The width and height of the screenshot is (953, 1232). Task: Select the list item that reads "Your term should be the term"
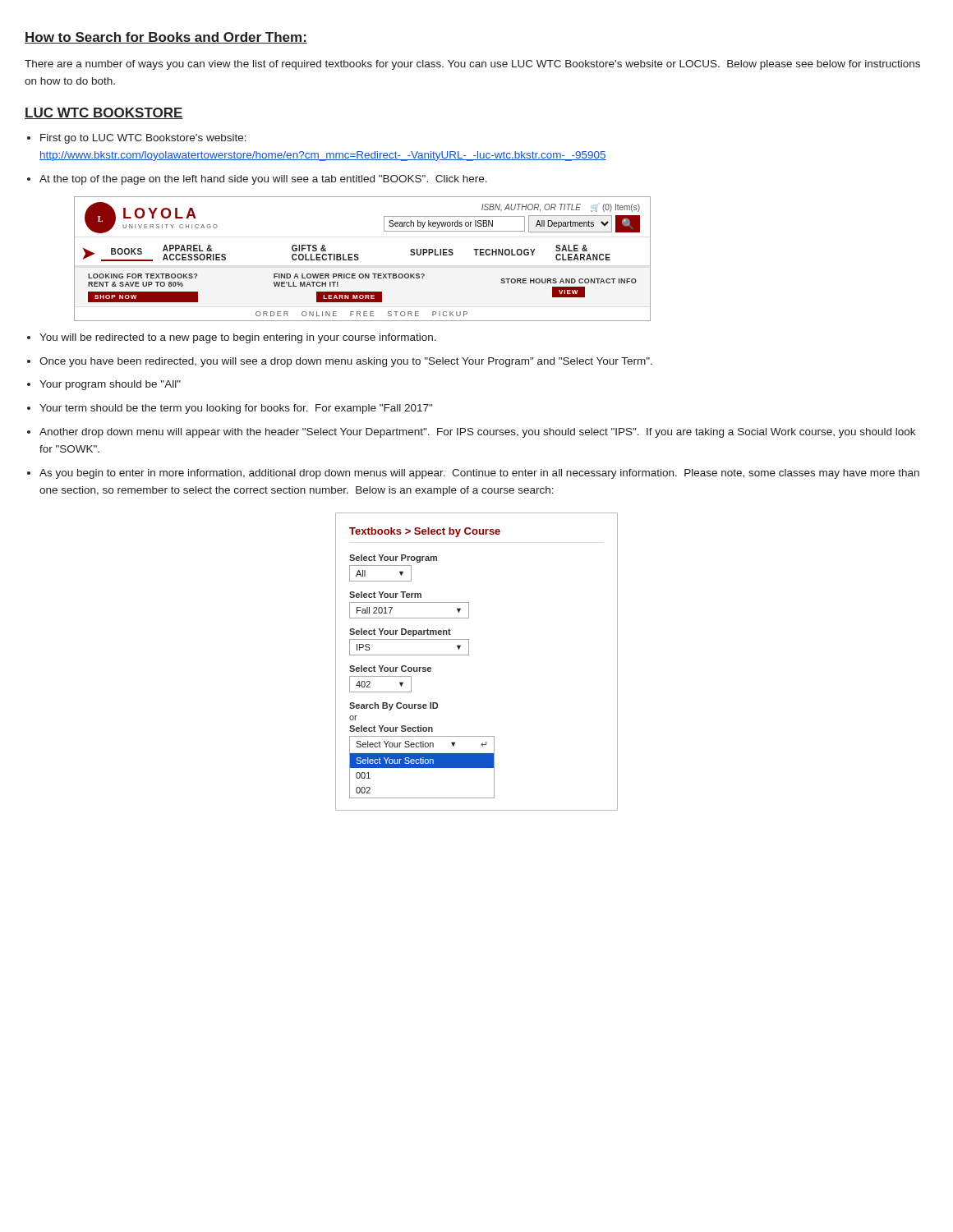(236, 408)
